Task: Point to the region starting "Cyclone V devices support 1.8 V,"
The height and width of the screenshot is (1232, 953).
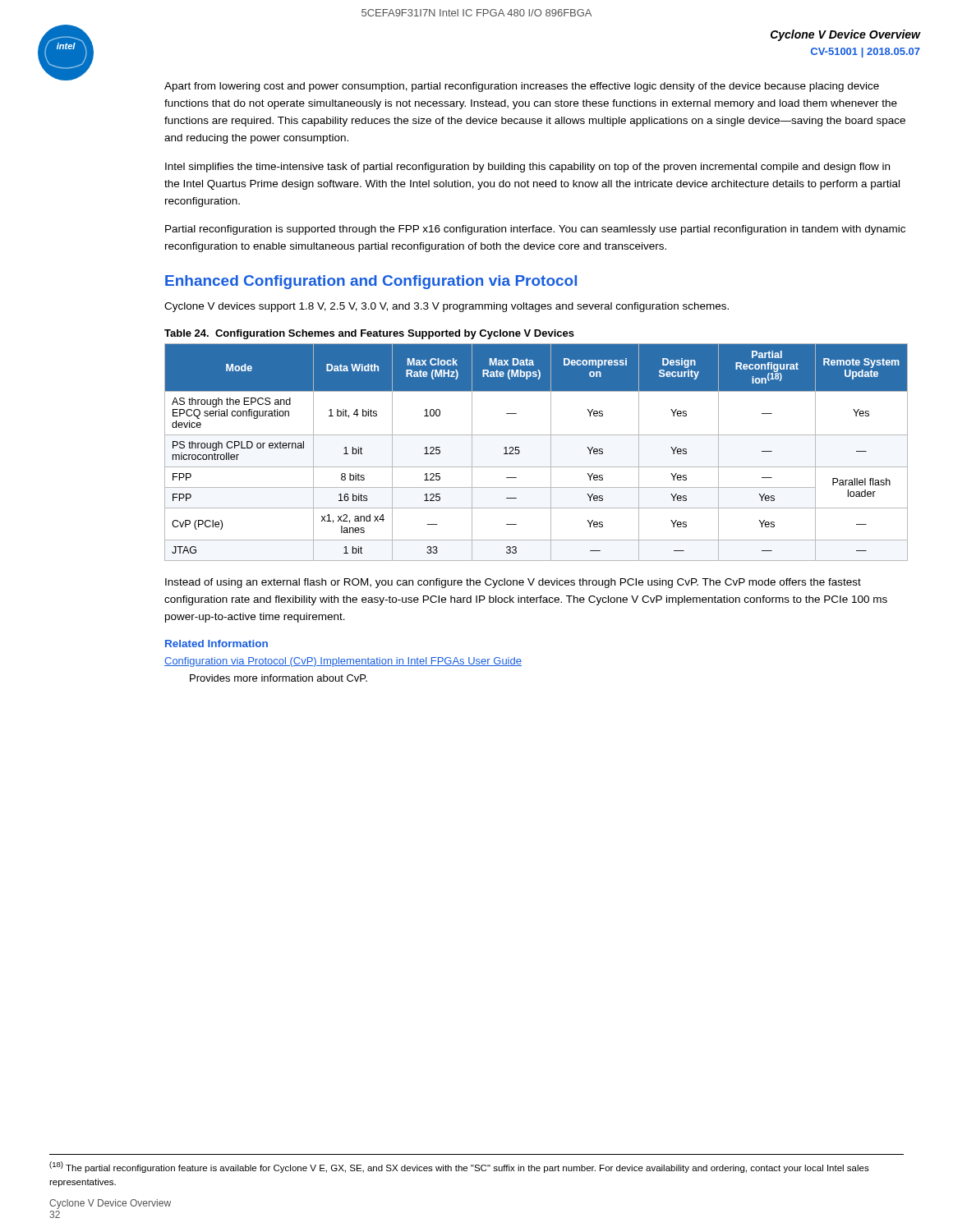Action: tap(447, 306)
